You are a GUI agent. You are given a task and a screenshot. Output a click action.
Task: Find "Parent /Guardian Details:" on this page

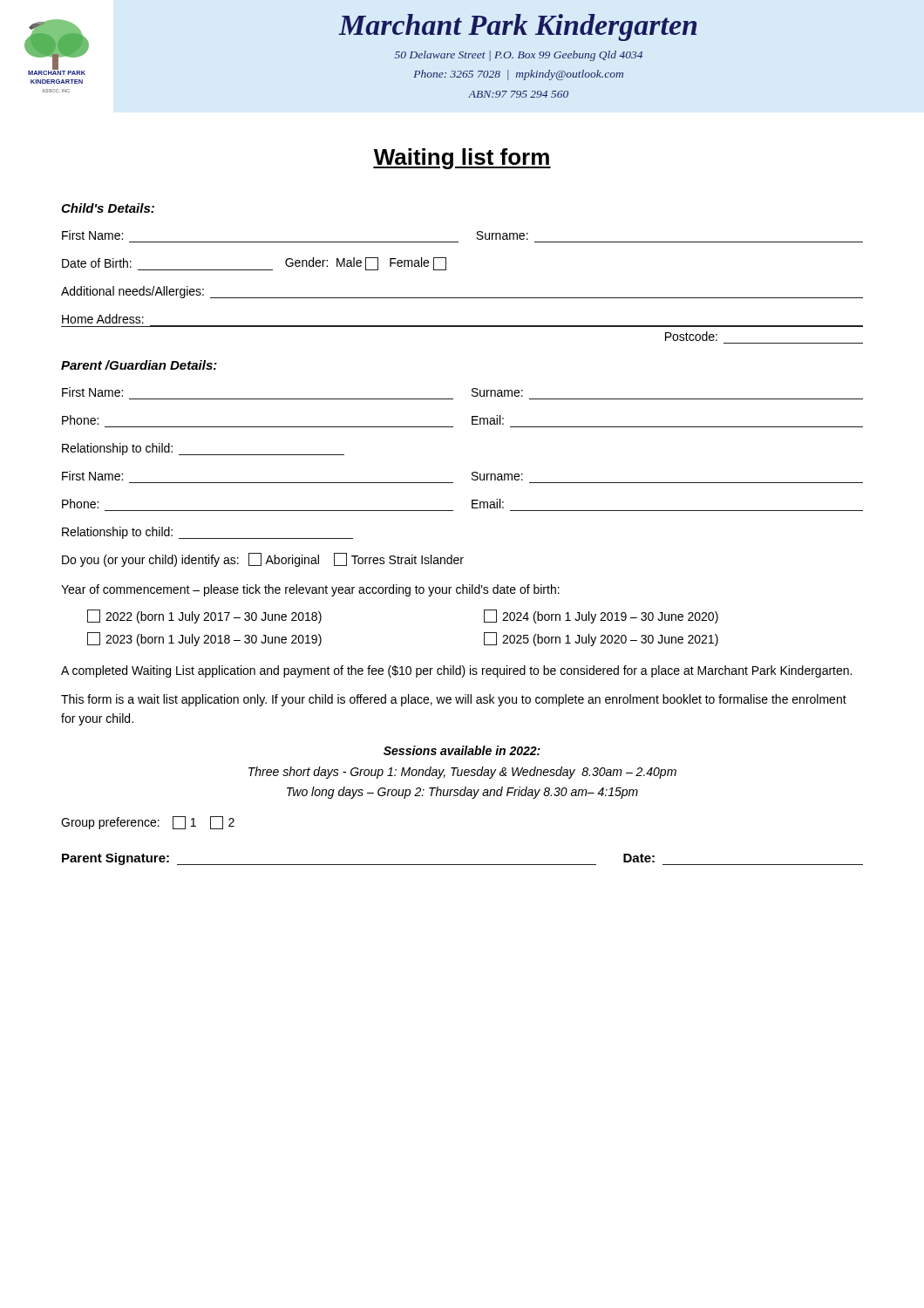[x=139, y=365]
